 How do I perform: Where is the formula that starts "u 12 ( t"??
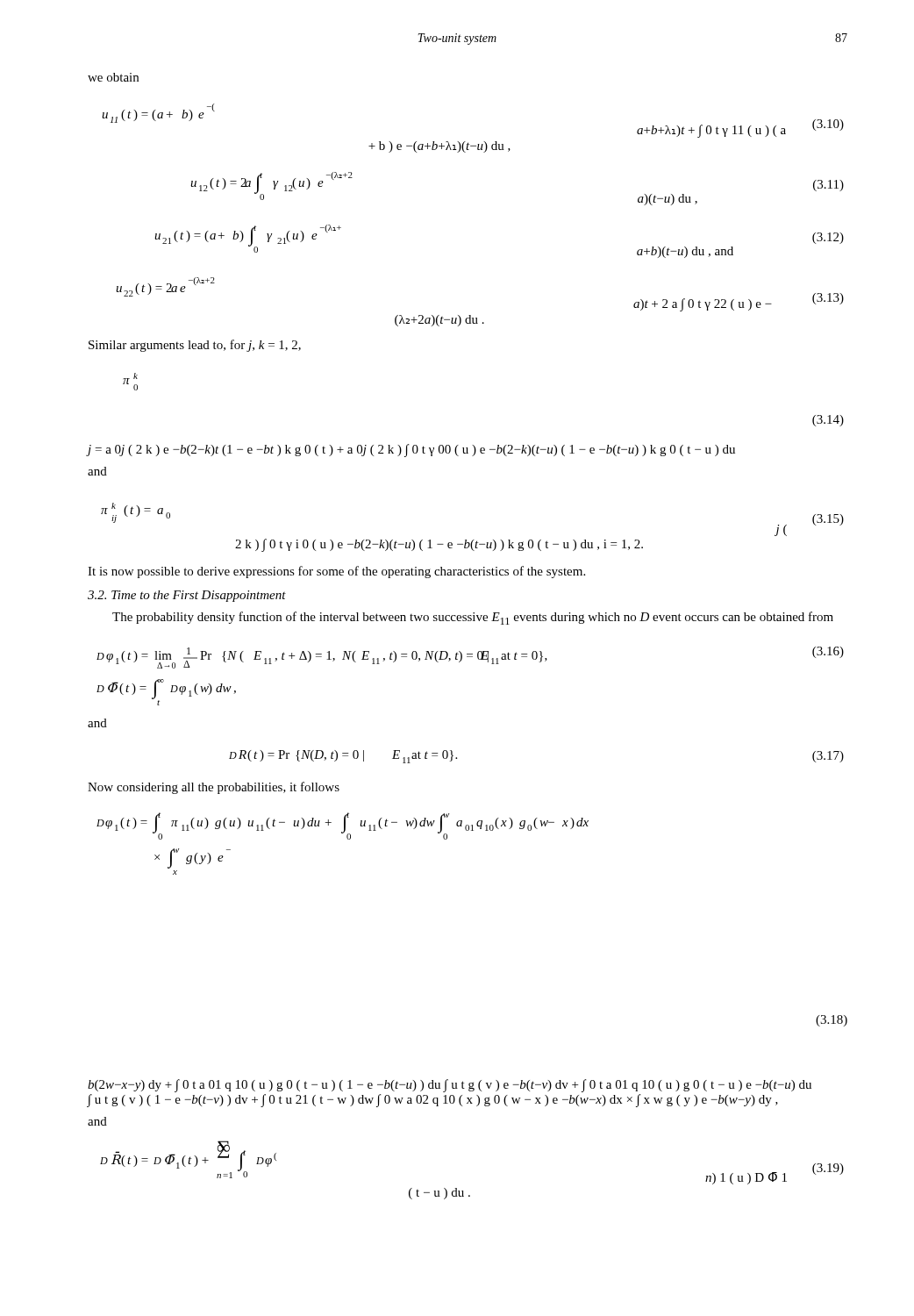point(258,188)
